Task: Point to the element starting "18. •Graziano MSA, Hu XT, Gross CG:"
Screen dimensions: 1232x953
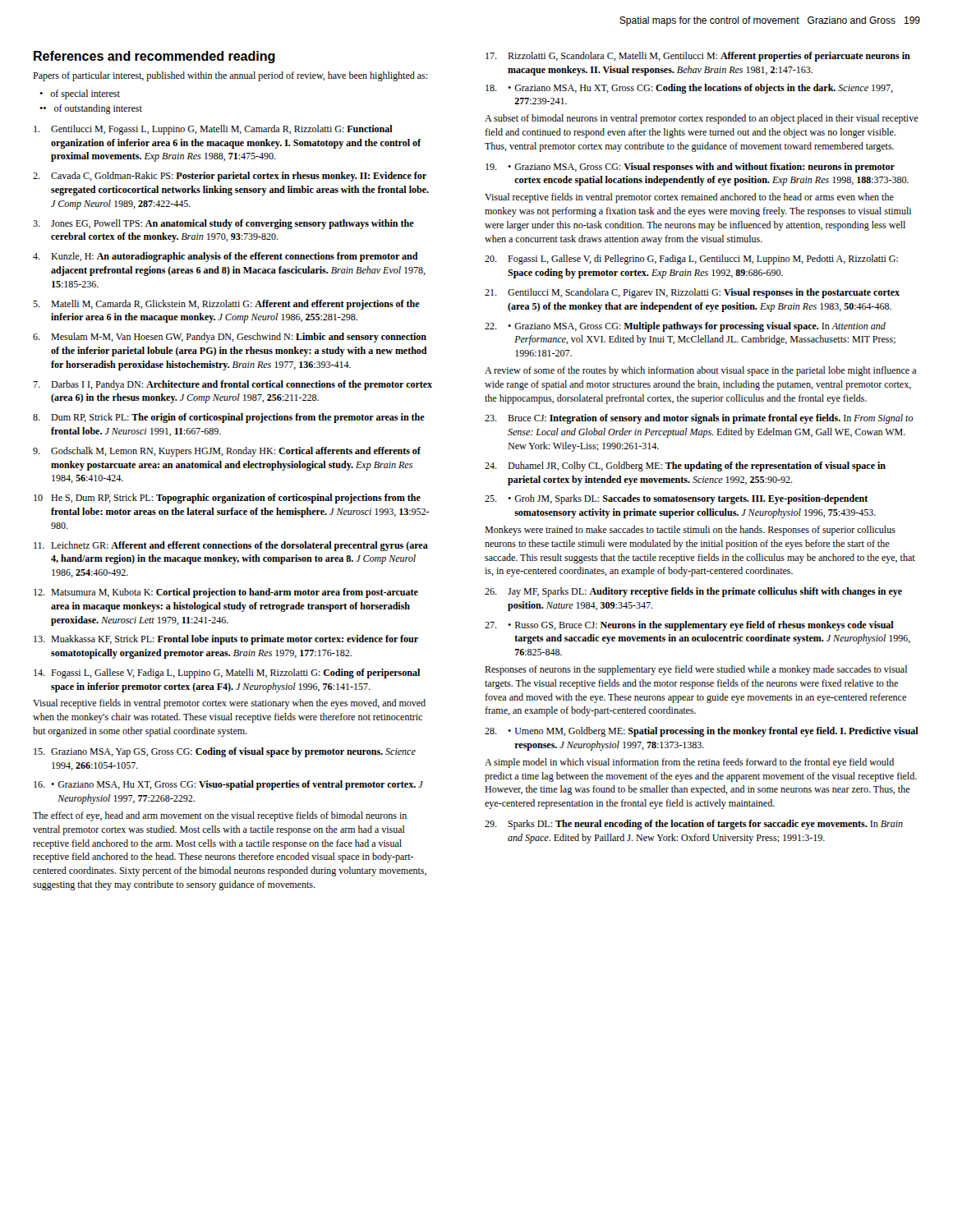Action: (702, 95)
